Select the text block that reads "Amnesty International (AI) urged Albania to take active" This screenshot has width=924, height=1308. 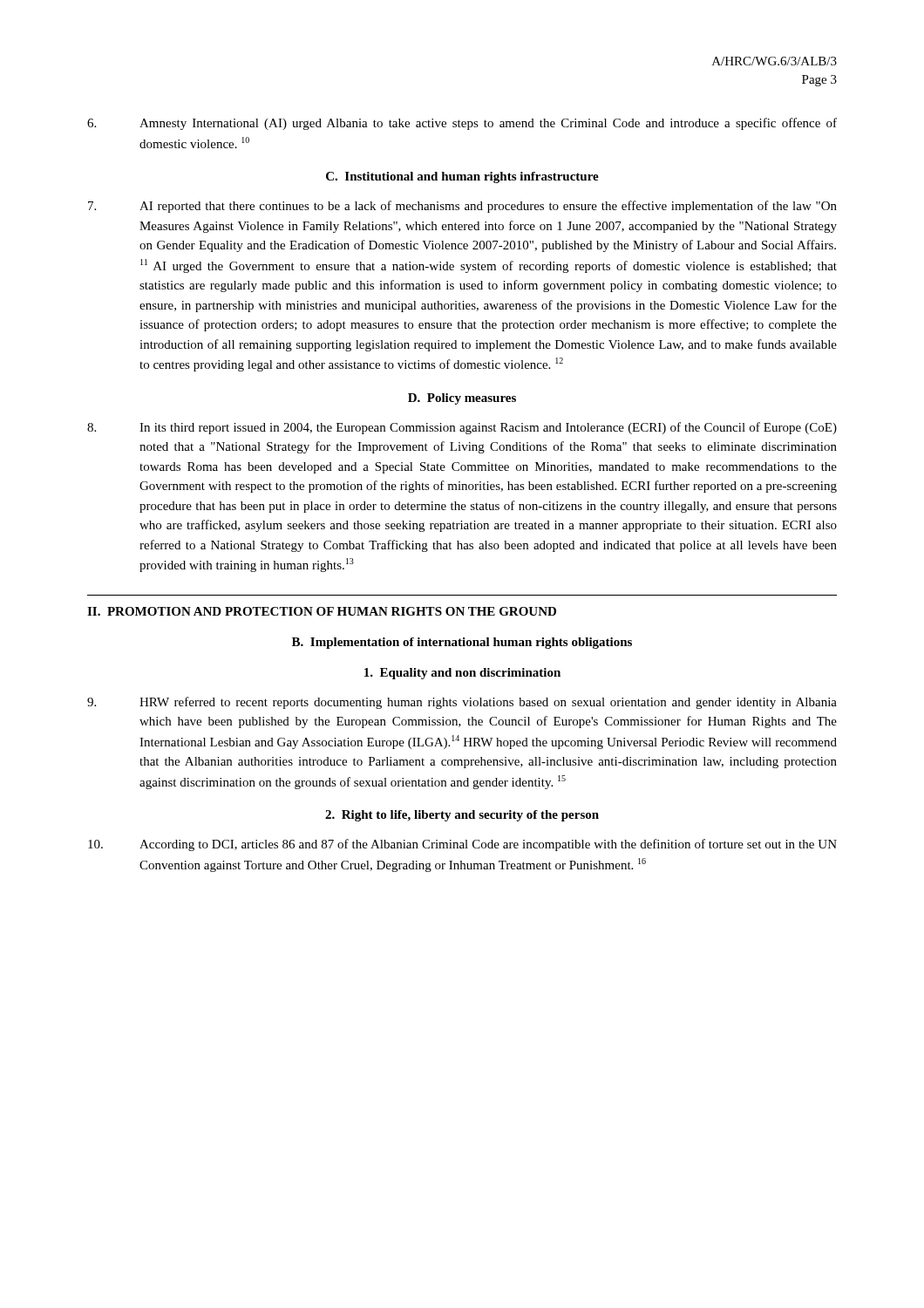coord(462,133)
